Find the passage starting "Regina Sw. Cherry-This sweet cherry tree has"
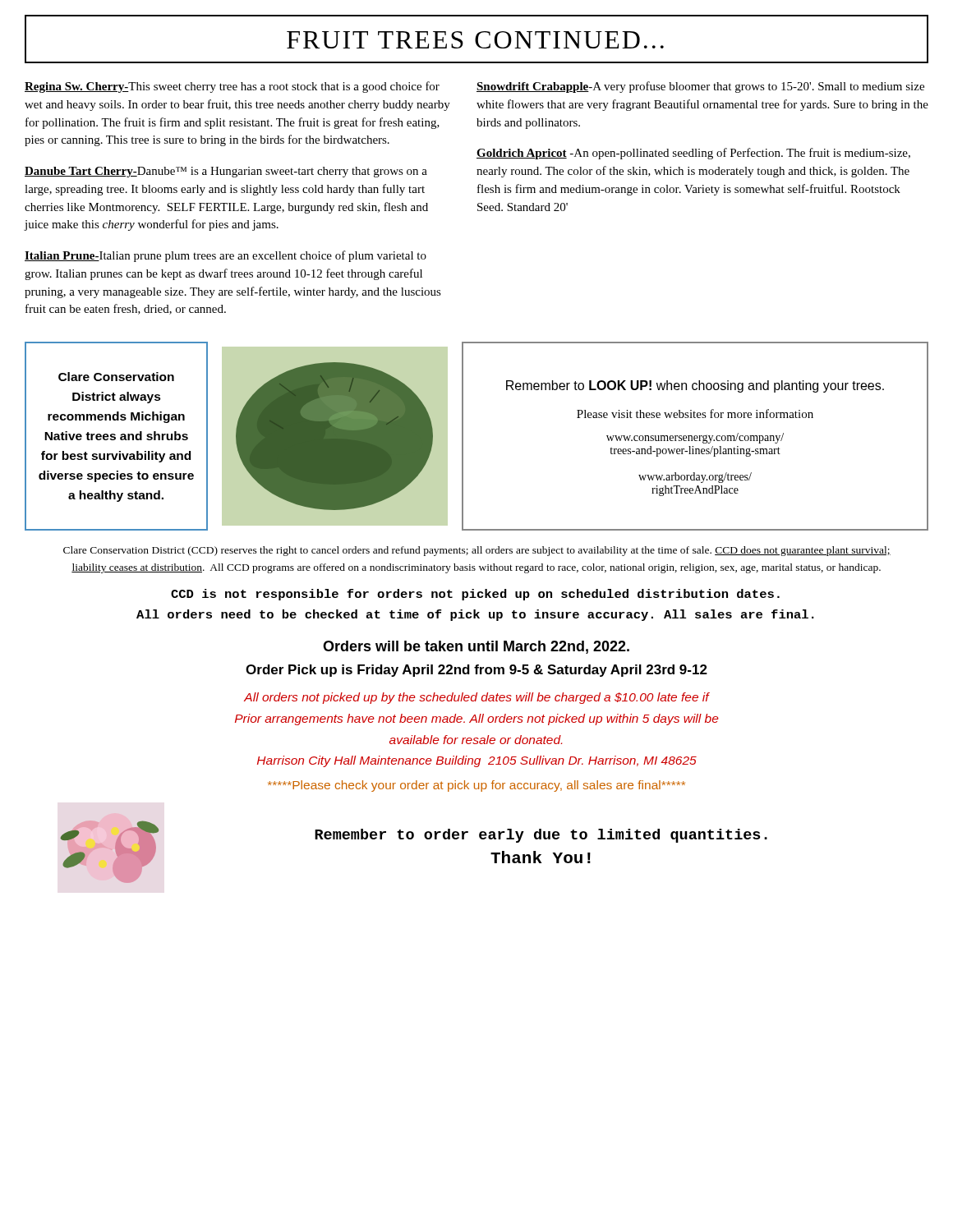 point(237,113)
